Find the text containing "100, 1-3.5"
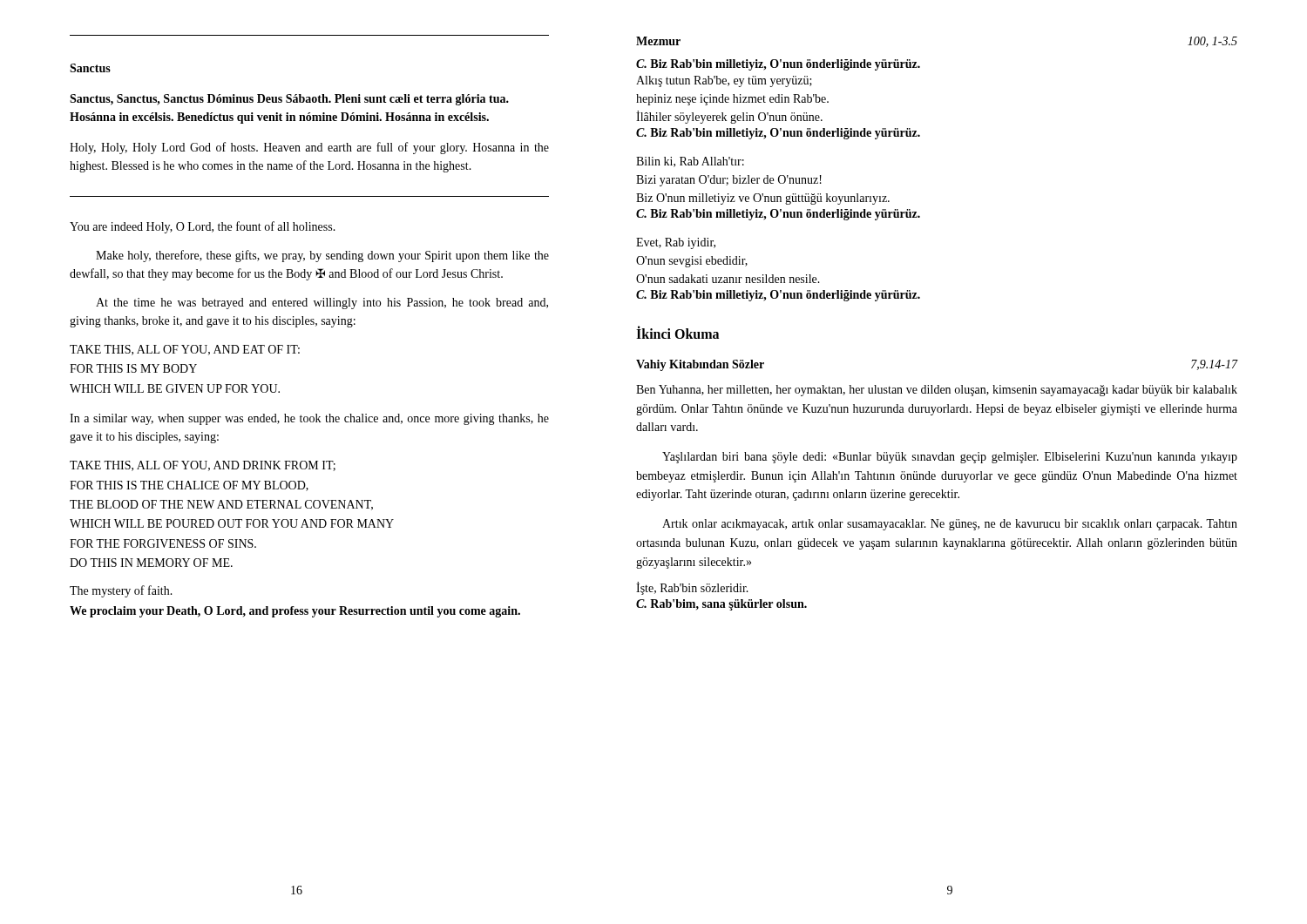The image size is (1307, 924). point(1212,41)
